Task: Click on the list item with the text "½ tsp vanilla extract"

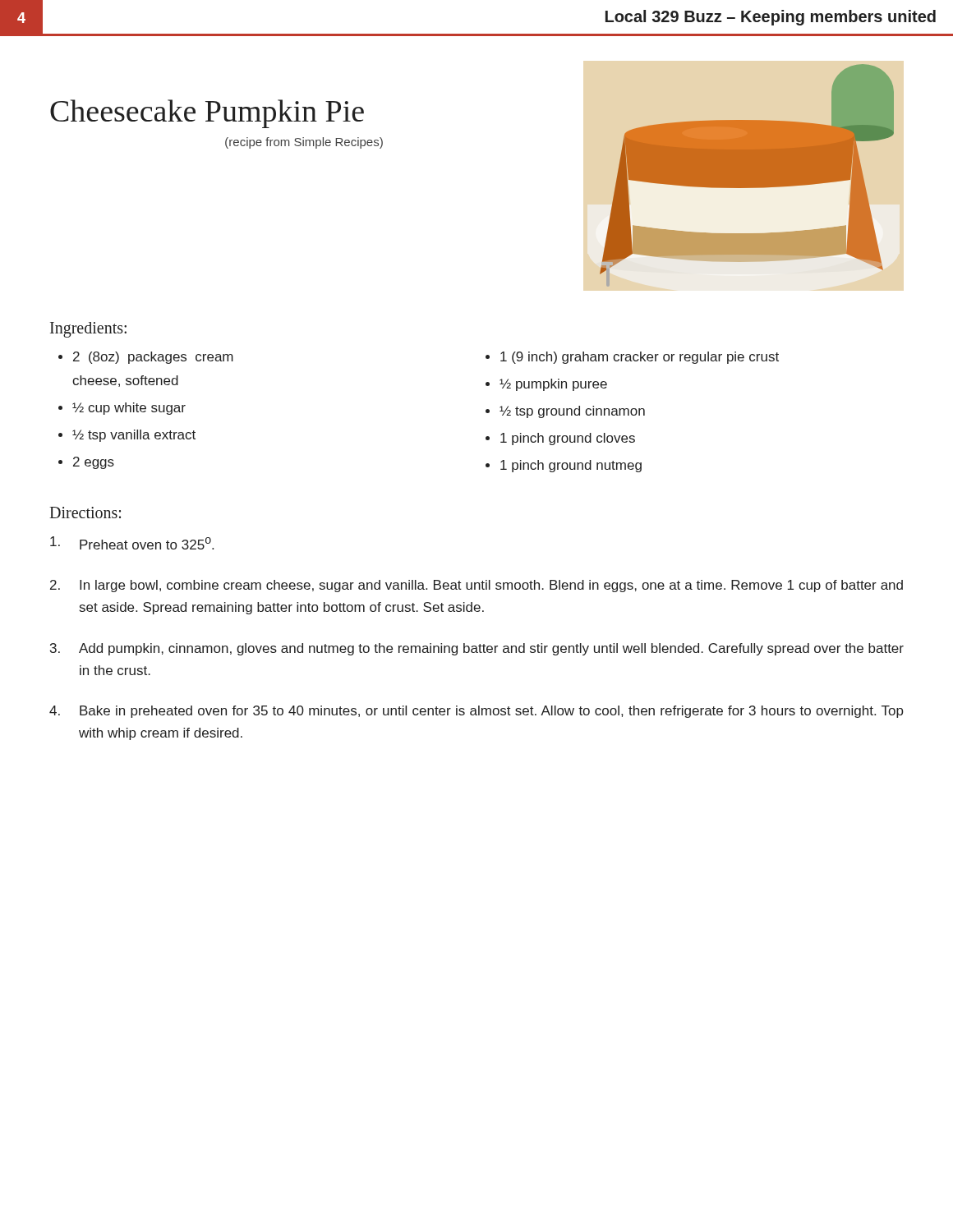Action: pos(134,435)
